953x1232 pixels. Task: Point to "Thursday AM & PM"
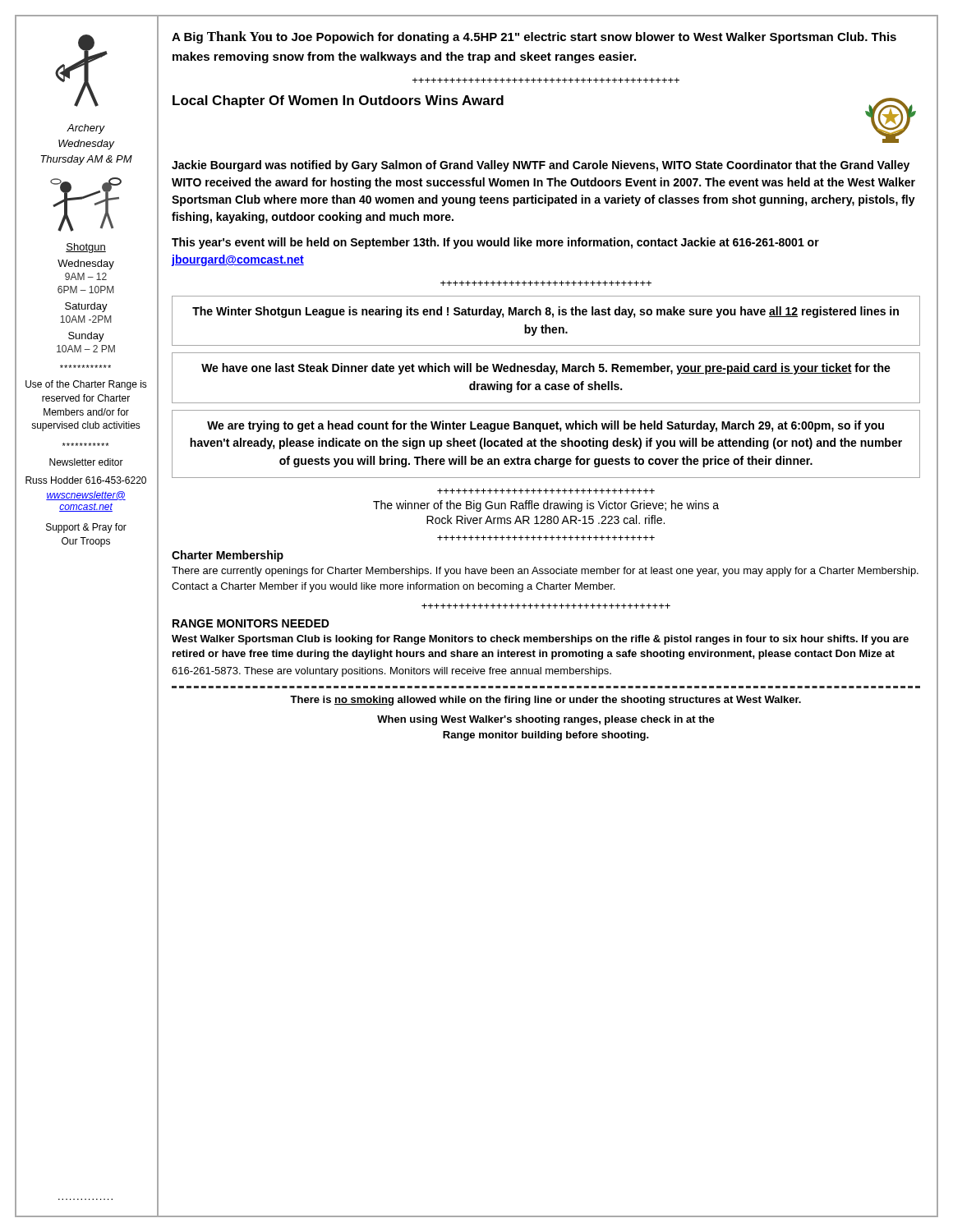click(86, 159)
